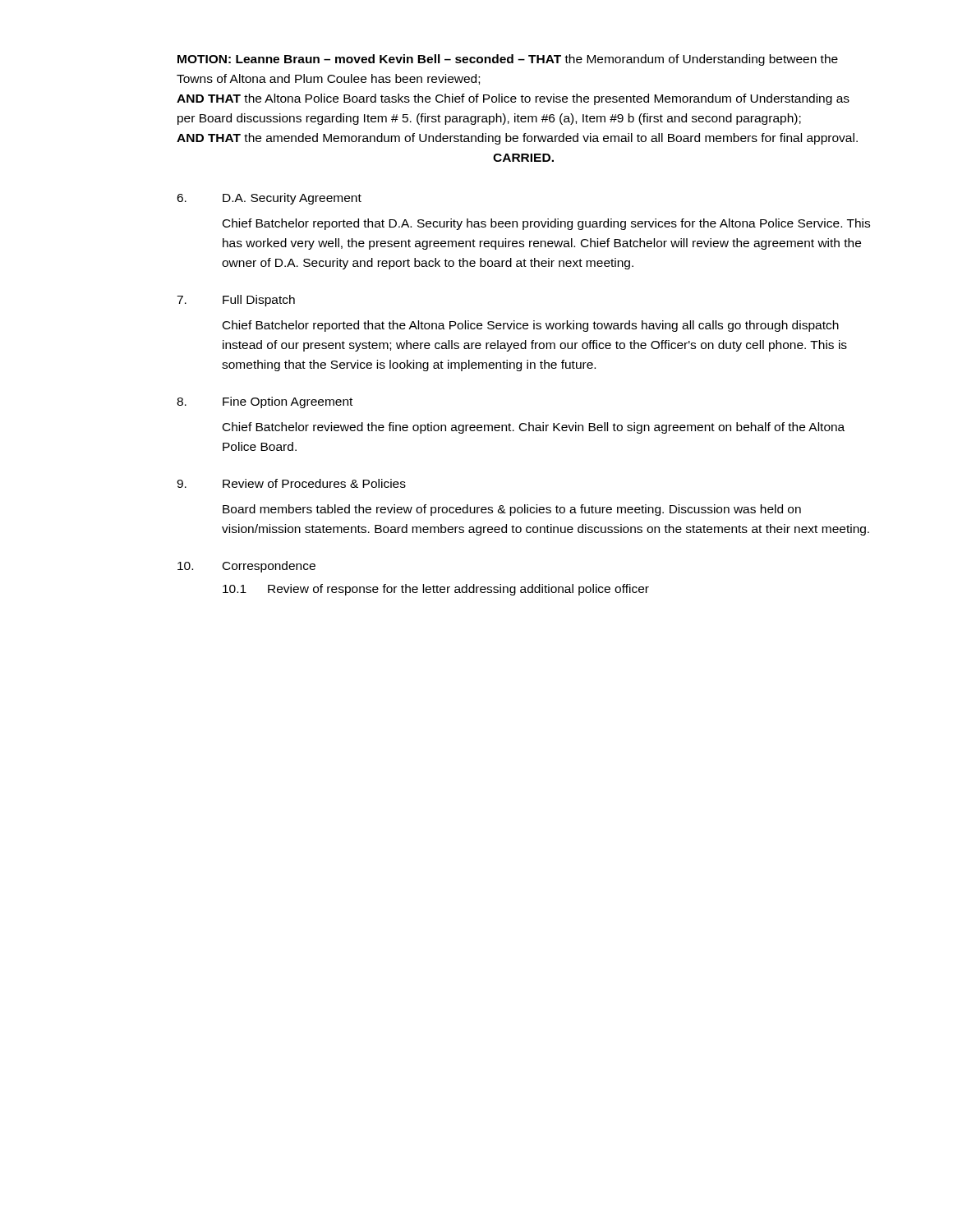Image resolution: width=953 pixels, height=1232 pixels.
Task: Point to the text starting "D.A. Security Agreement"
Action: coord(292,198)
